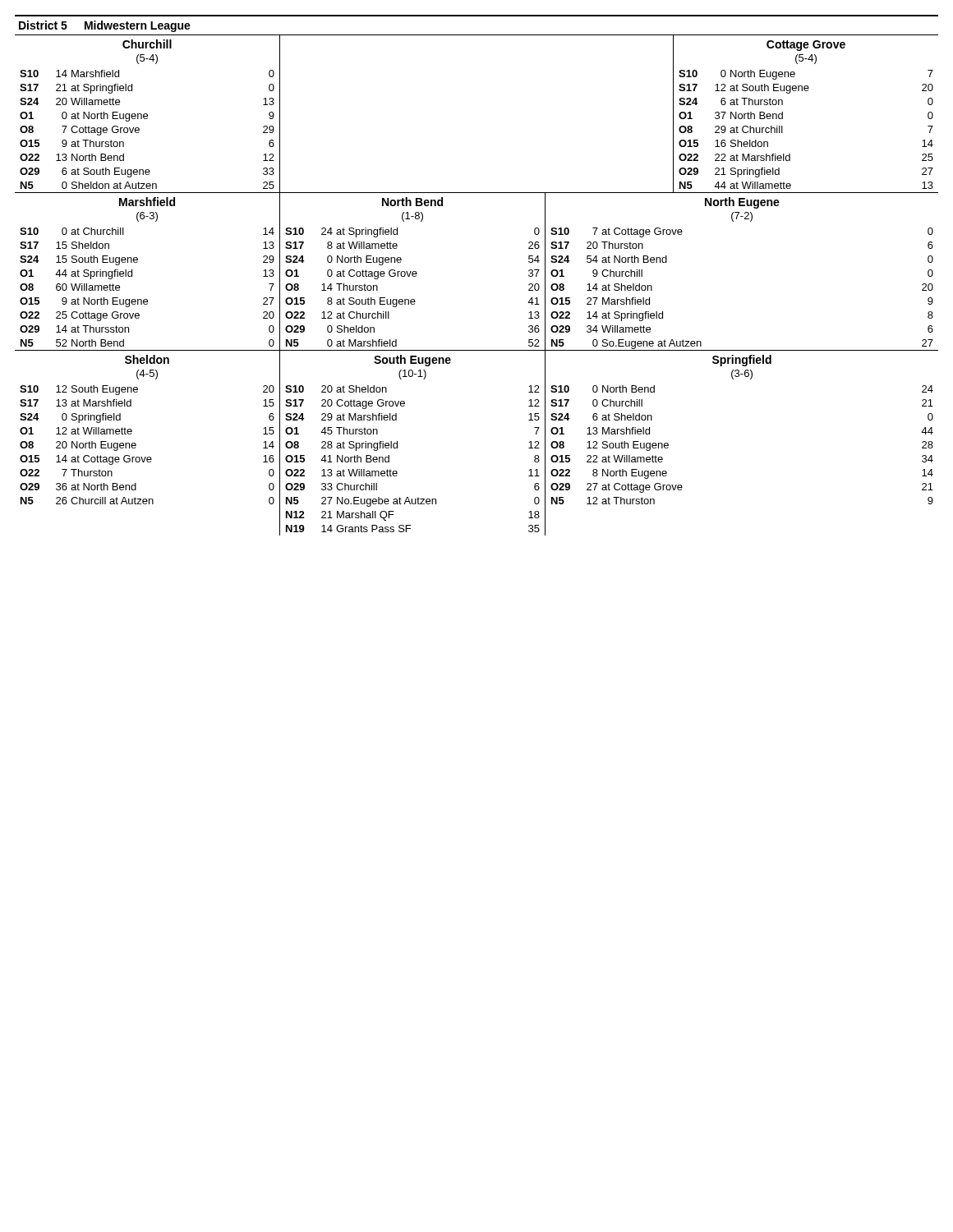Find the table that mentions "Churchill (5-4) S1014Marshfield0"
Screen dimensions: 1232x953
click(x=147, y=114)
